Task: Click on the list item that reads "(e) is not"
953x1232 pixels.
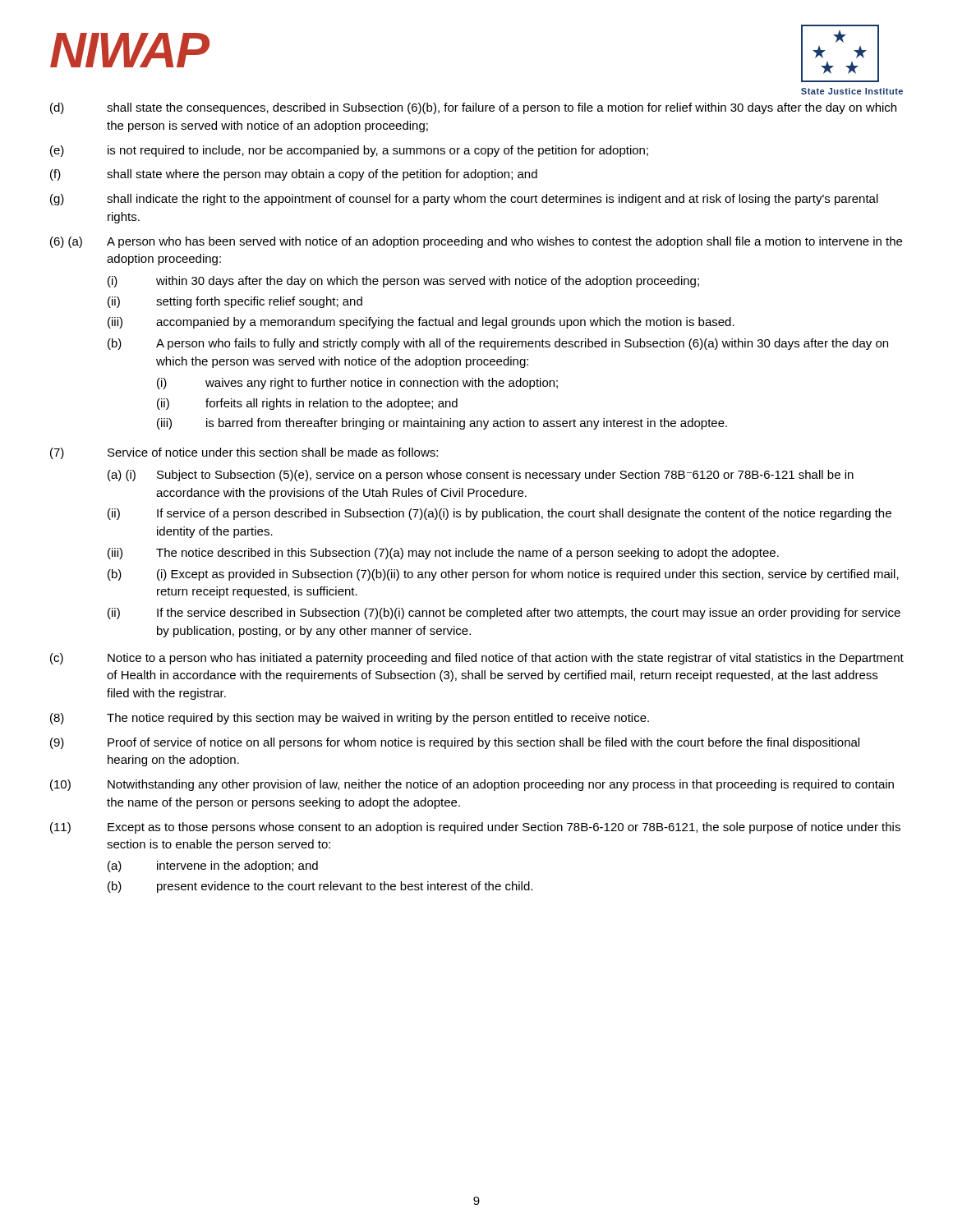Action: 476,150
